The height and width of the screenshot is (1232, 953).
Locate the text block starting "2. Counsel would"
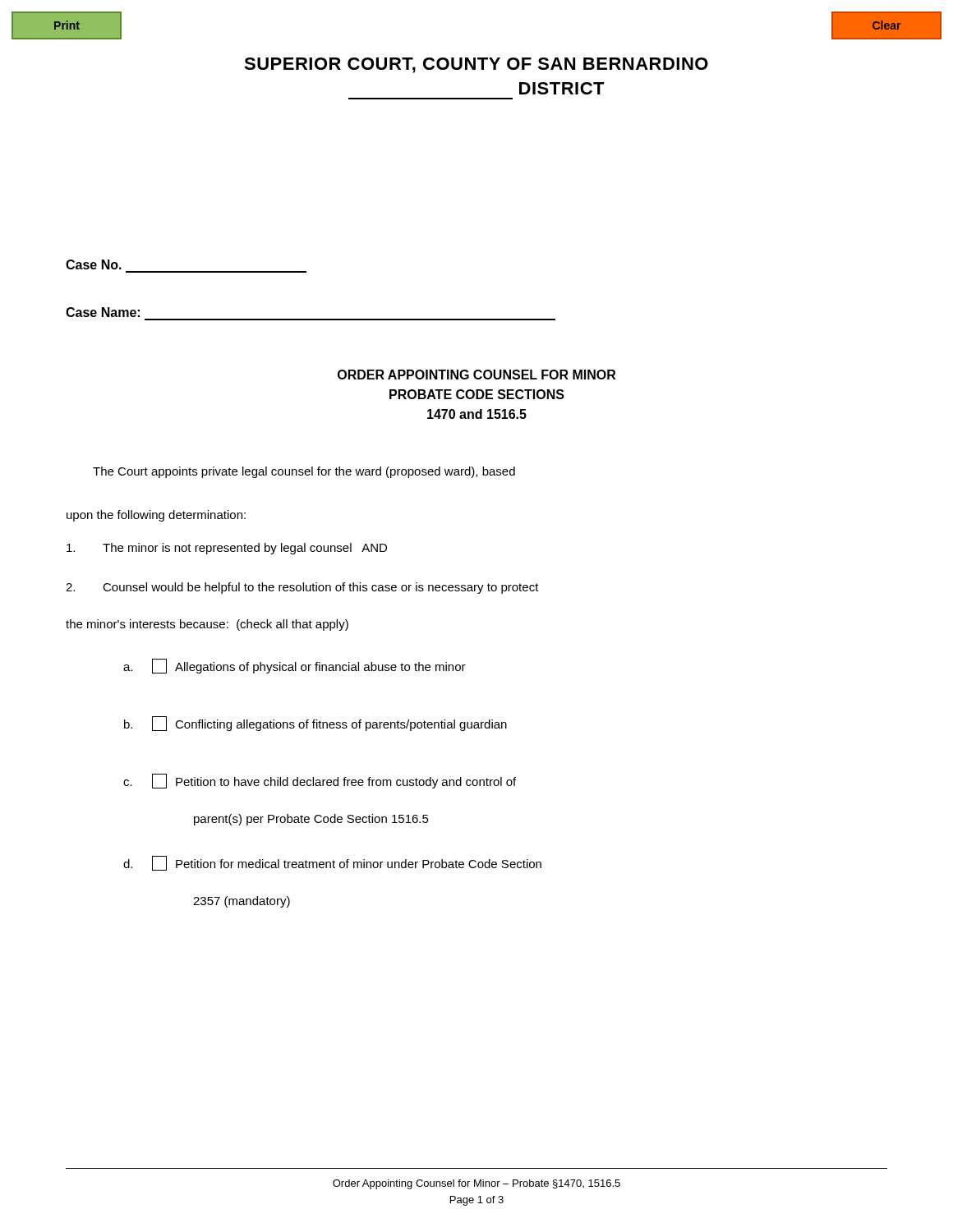302,587
